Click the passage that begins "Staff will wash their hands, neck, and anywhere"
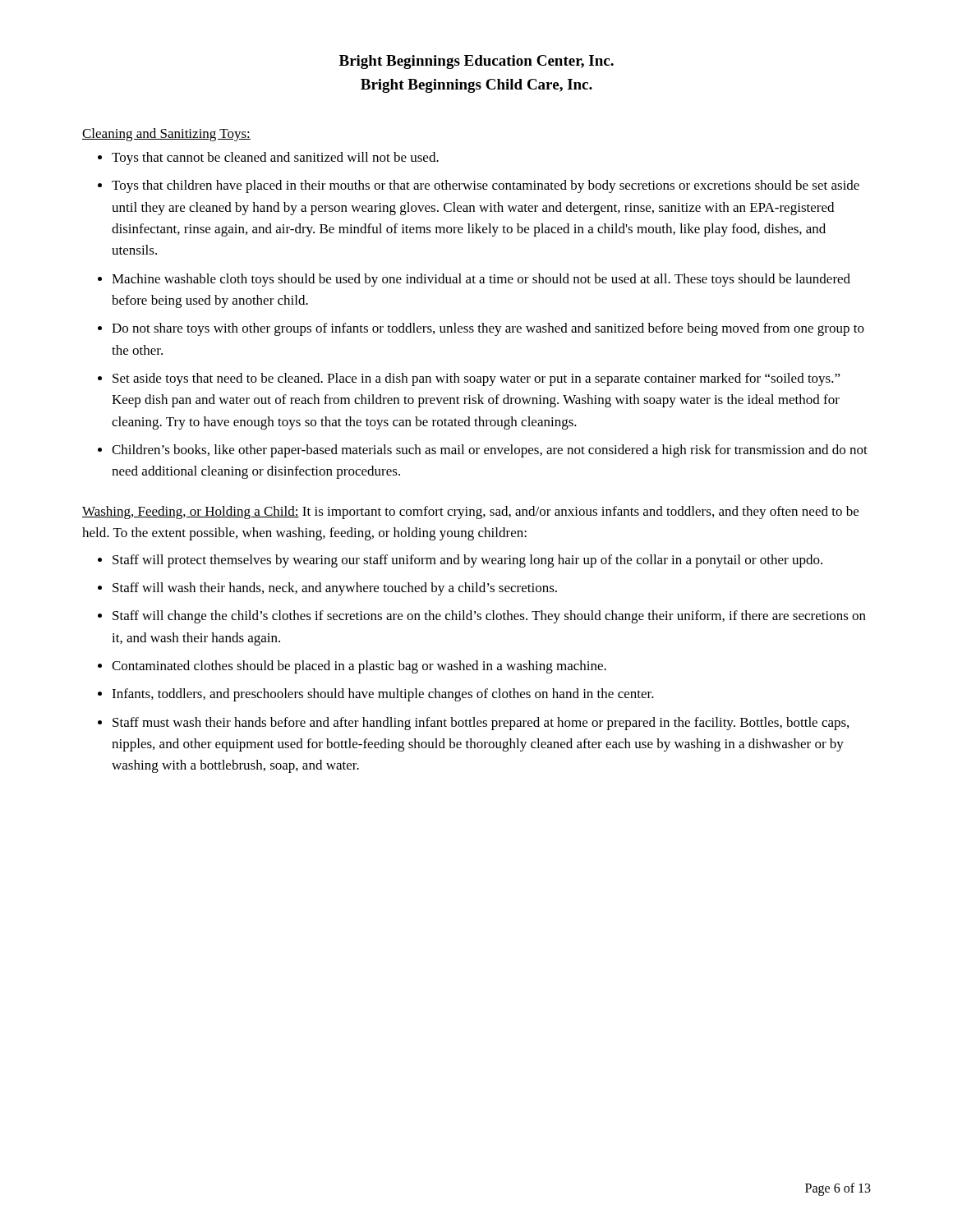 [335, 588]
